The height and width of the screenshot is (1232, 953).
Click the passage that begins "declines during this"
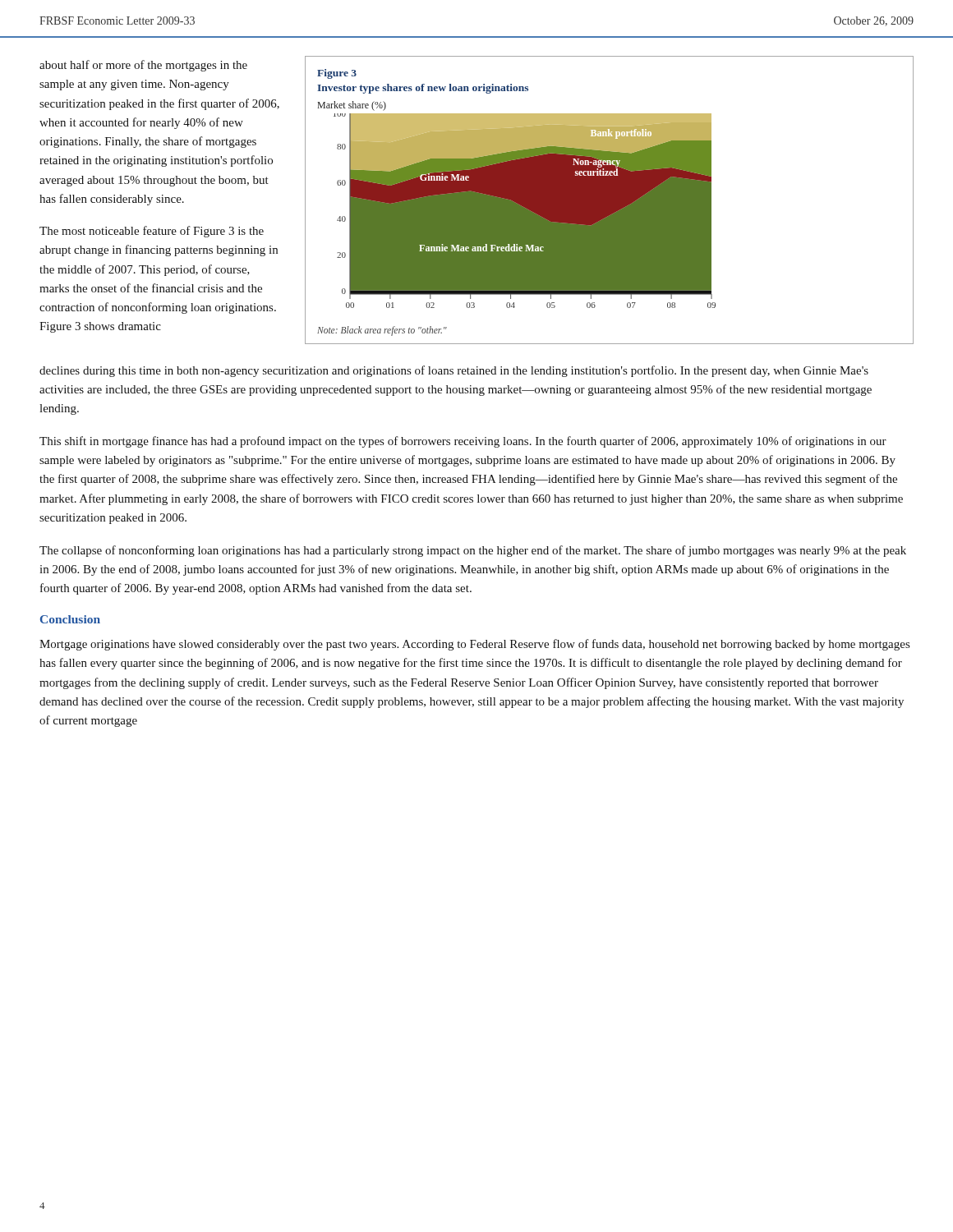[456, 389]
